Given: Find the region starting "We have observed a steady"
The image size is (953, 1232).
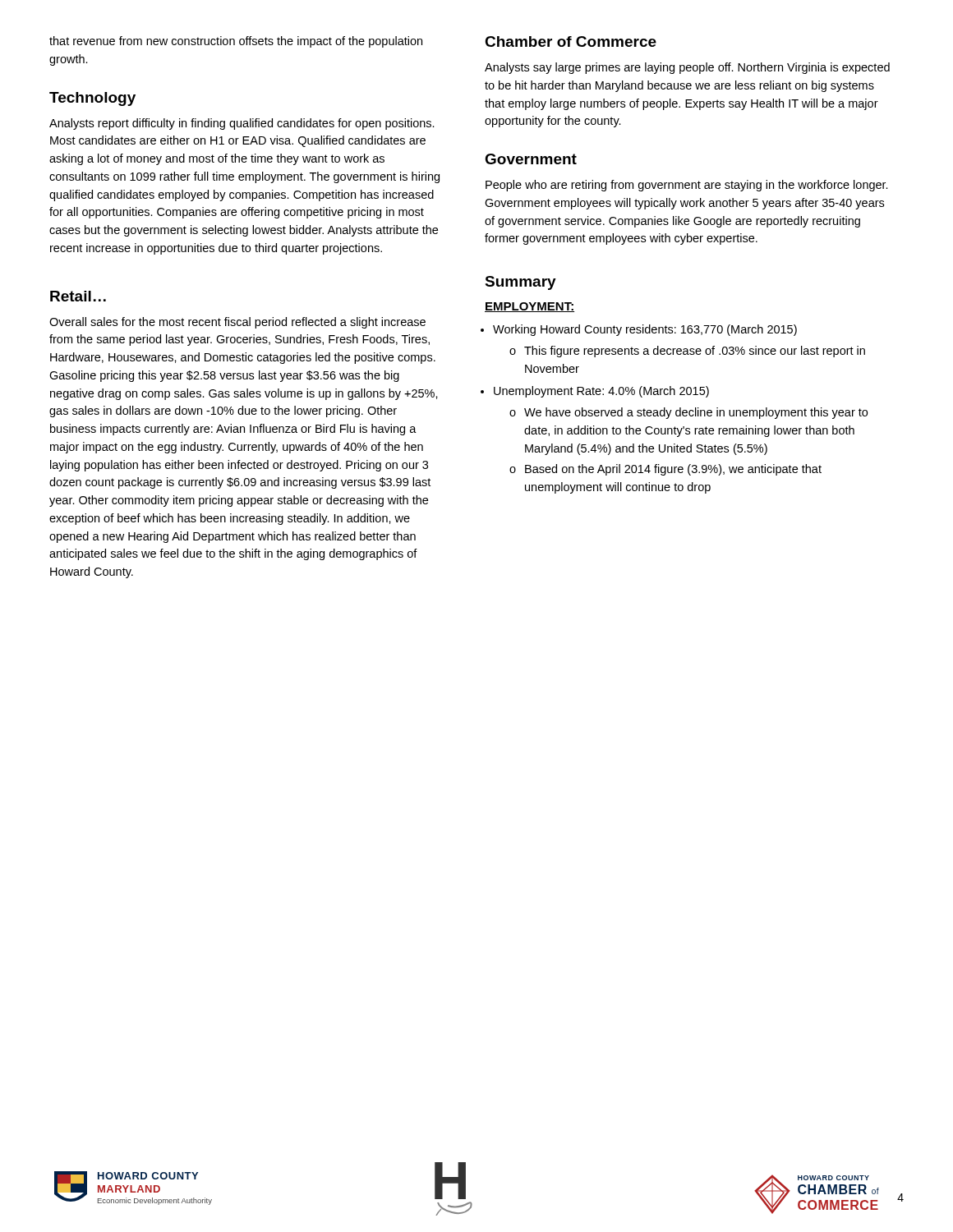Looking at the screenshot, I should point(702,431).
